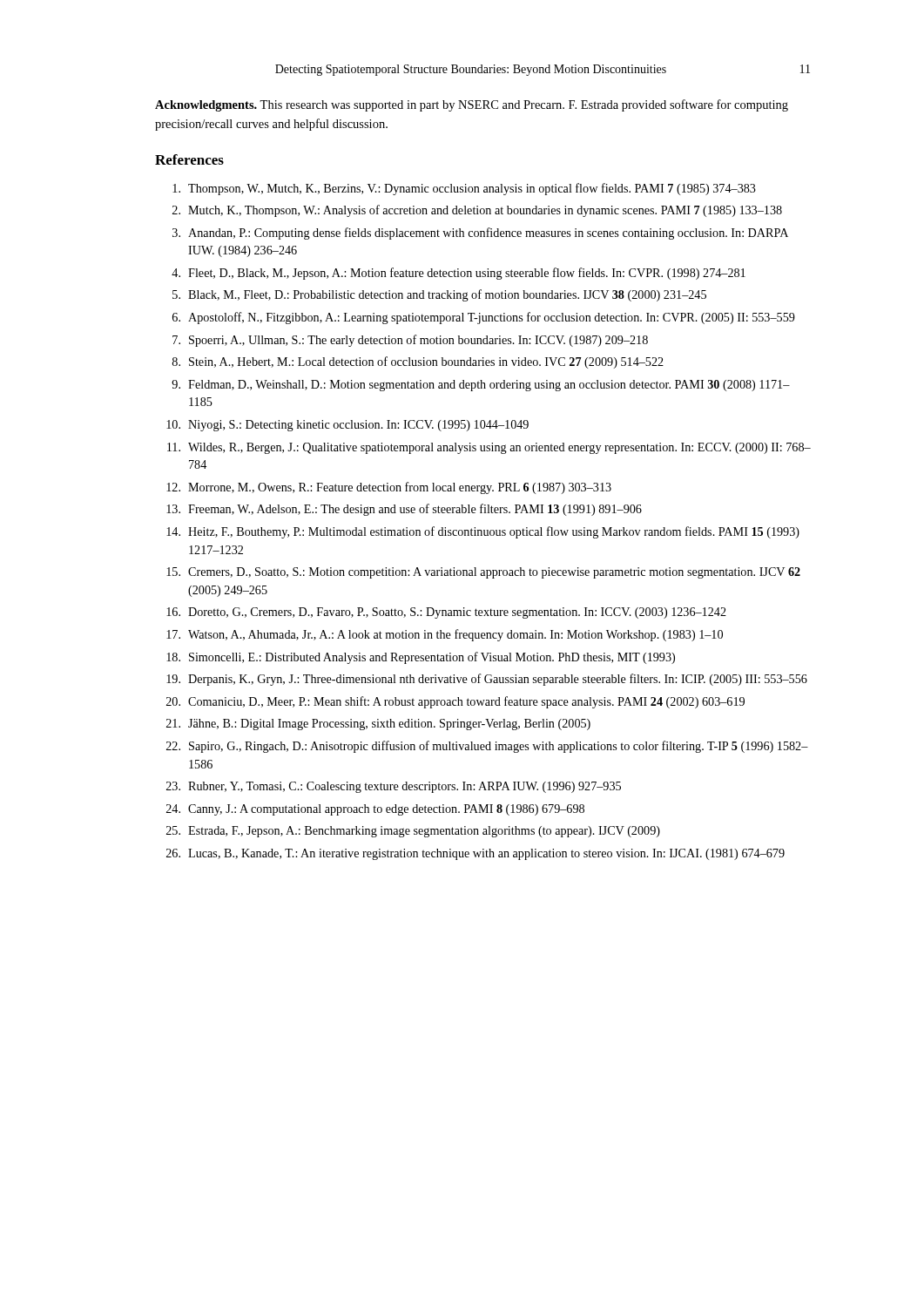Locate the section header
The height and width of the screenshot is (1307, 924).
[189, 159]
